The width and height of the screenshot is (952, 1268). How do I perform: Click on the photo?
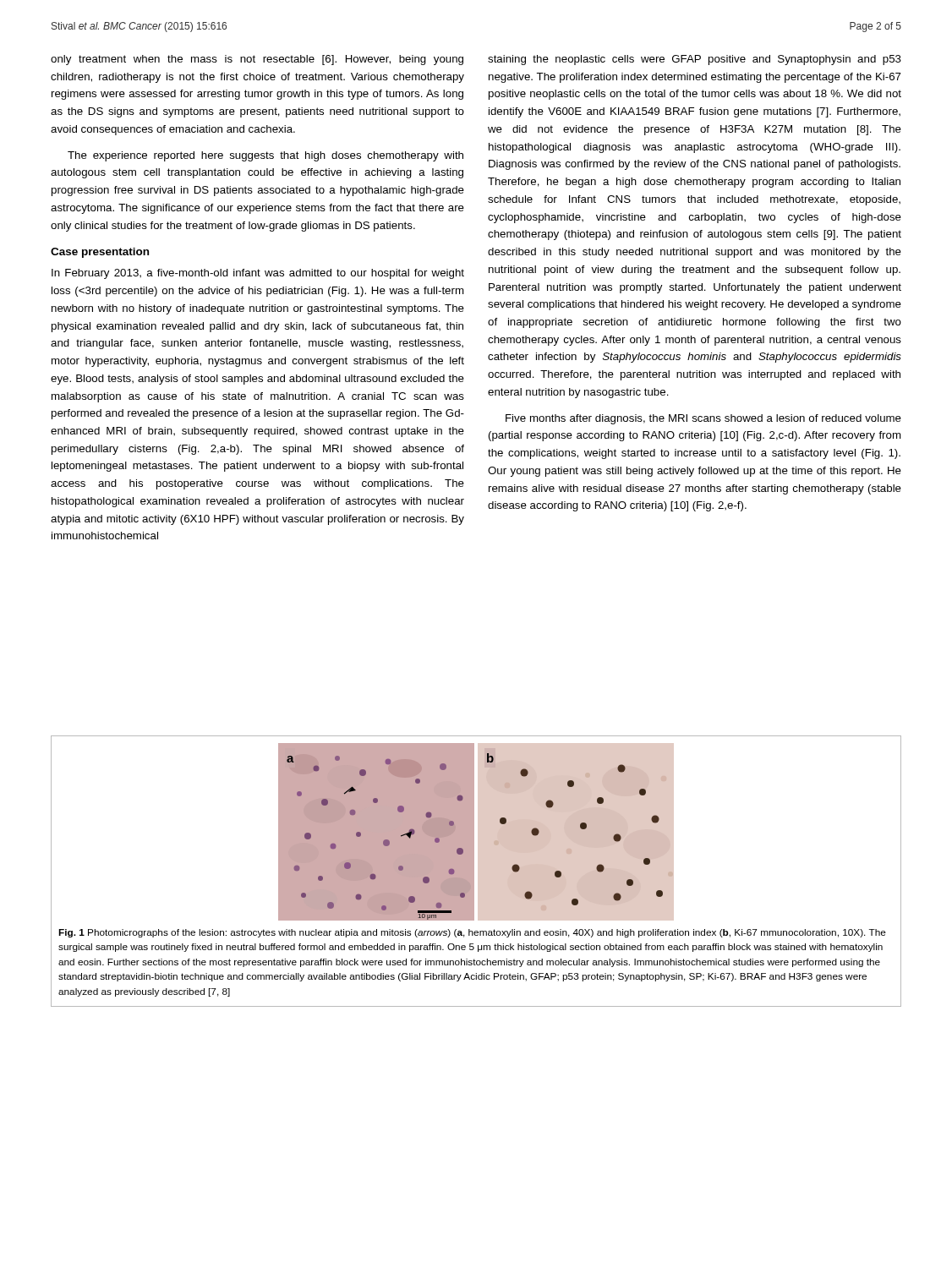(x=476, y=832)
